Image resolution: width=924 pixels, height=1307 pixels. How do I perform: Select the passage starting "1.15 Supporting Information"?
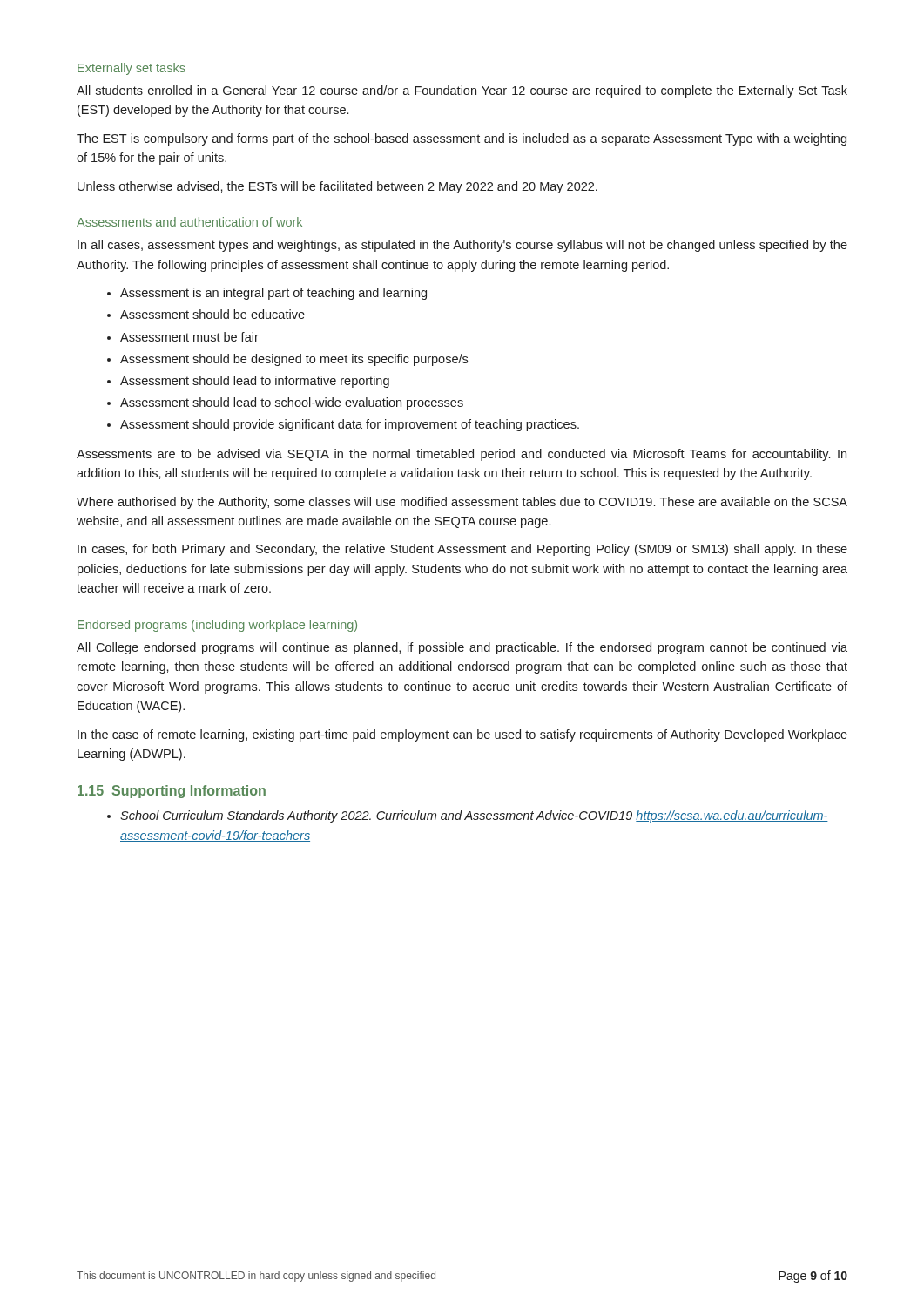(171, 790)
